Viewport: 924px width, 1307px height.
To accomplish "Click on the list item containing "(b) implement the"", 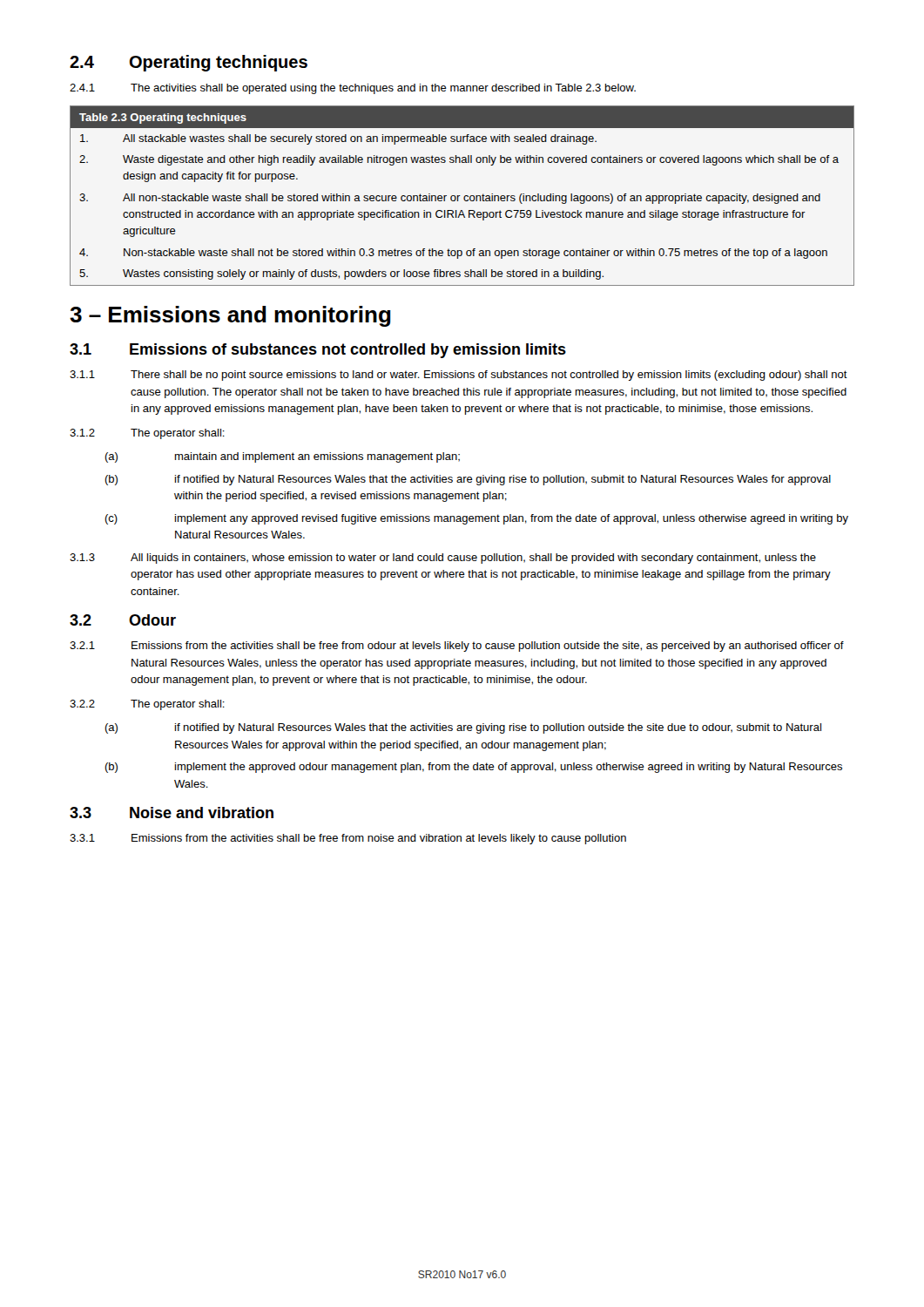I will coord(462,775).
